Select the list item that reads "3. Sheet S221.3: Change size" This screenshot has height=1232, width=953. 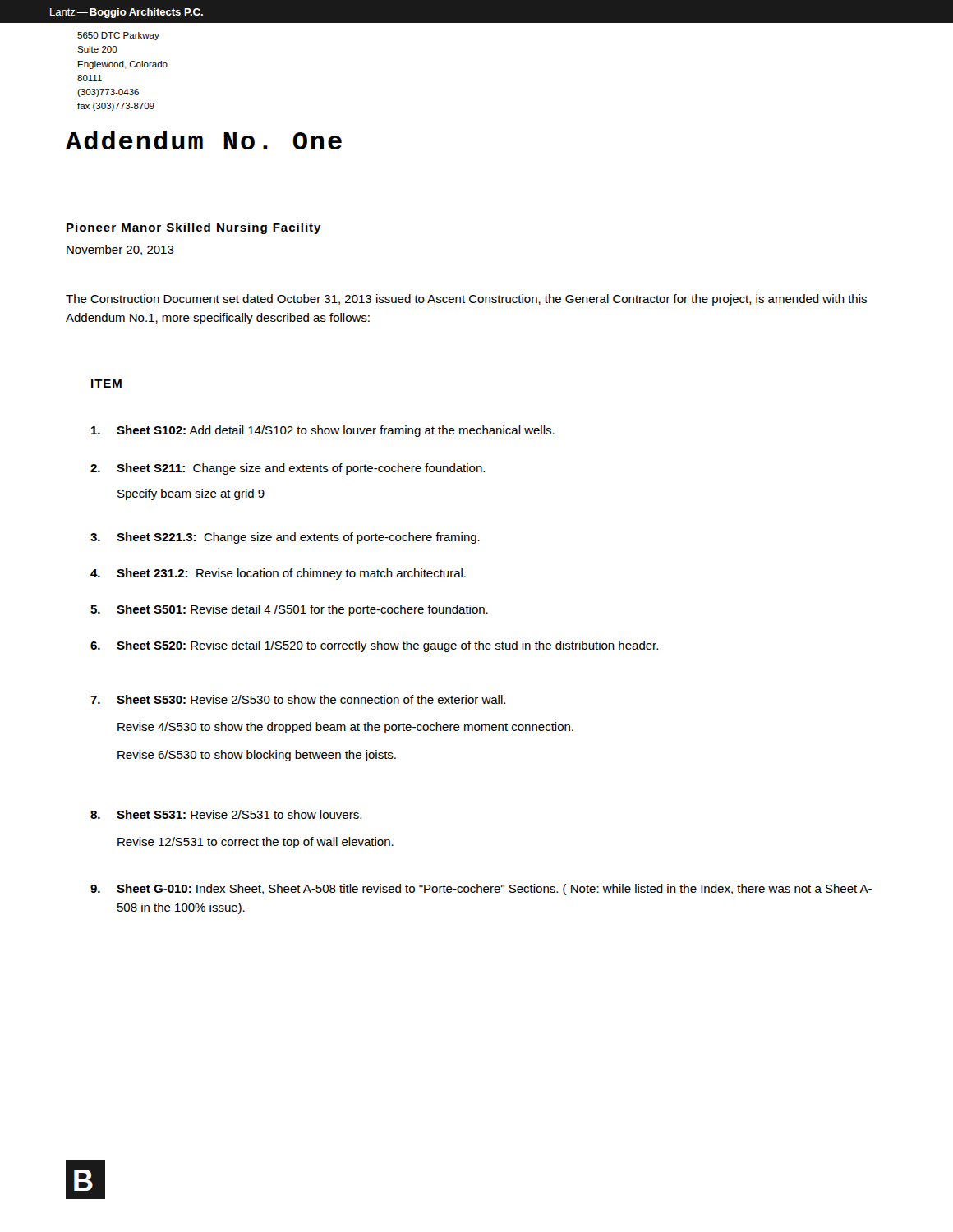click(285, 537)
